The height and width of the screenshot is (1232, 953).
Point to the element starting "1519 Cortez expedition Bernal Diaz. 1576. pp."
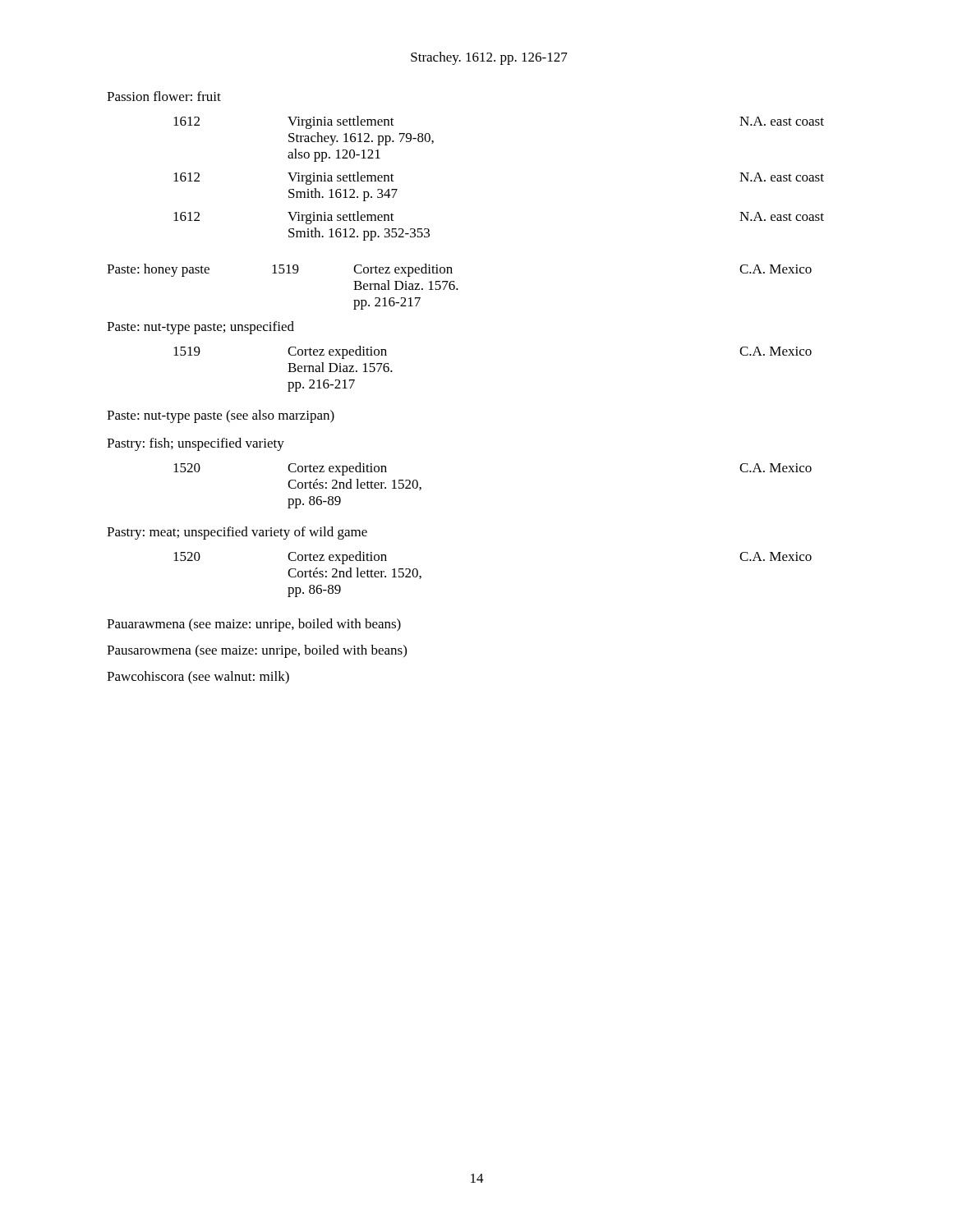coord(190,352)
